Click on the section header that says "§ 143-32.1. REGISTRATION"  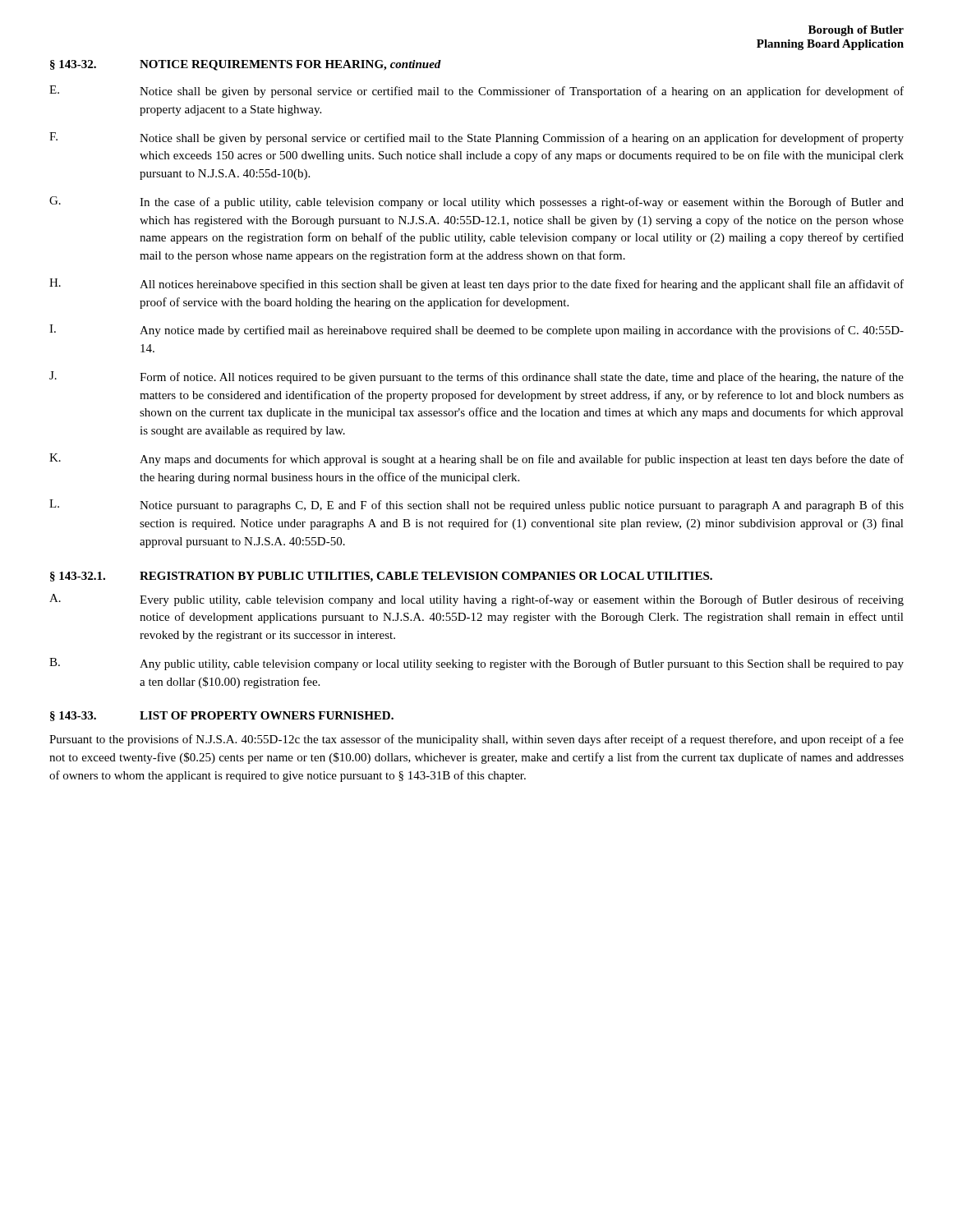381,576
